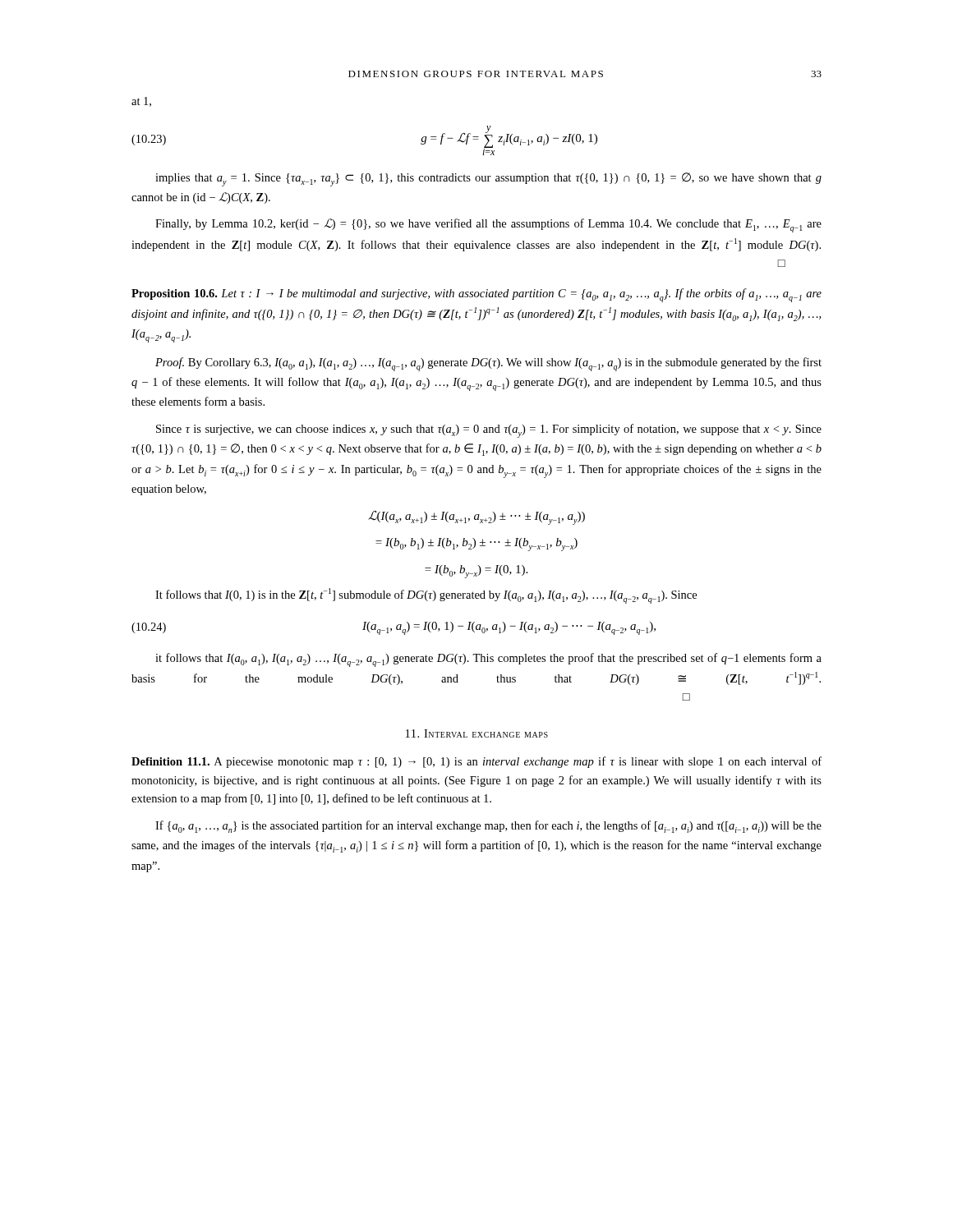Locate the block of text that opens with "it follows that I(a0,"
This screenshot has height=1232, width=953.
(x=488, y=660)
